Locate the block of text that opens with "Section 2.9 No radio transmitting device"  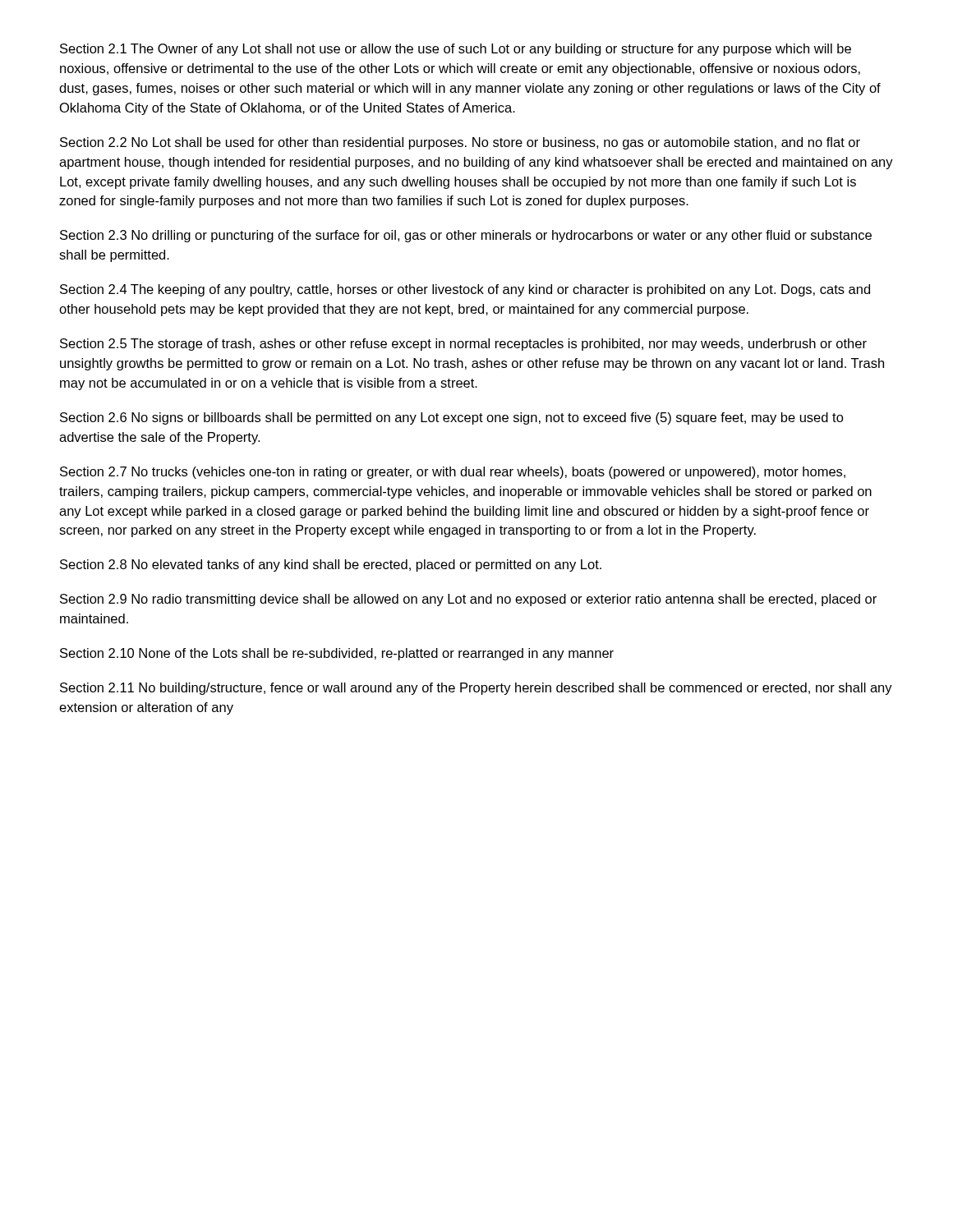coord(468,609)
